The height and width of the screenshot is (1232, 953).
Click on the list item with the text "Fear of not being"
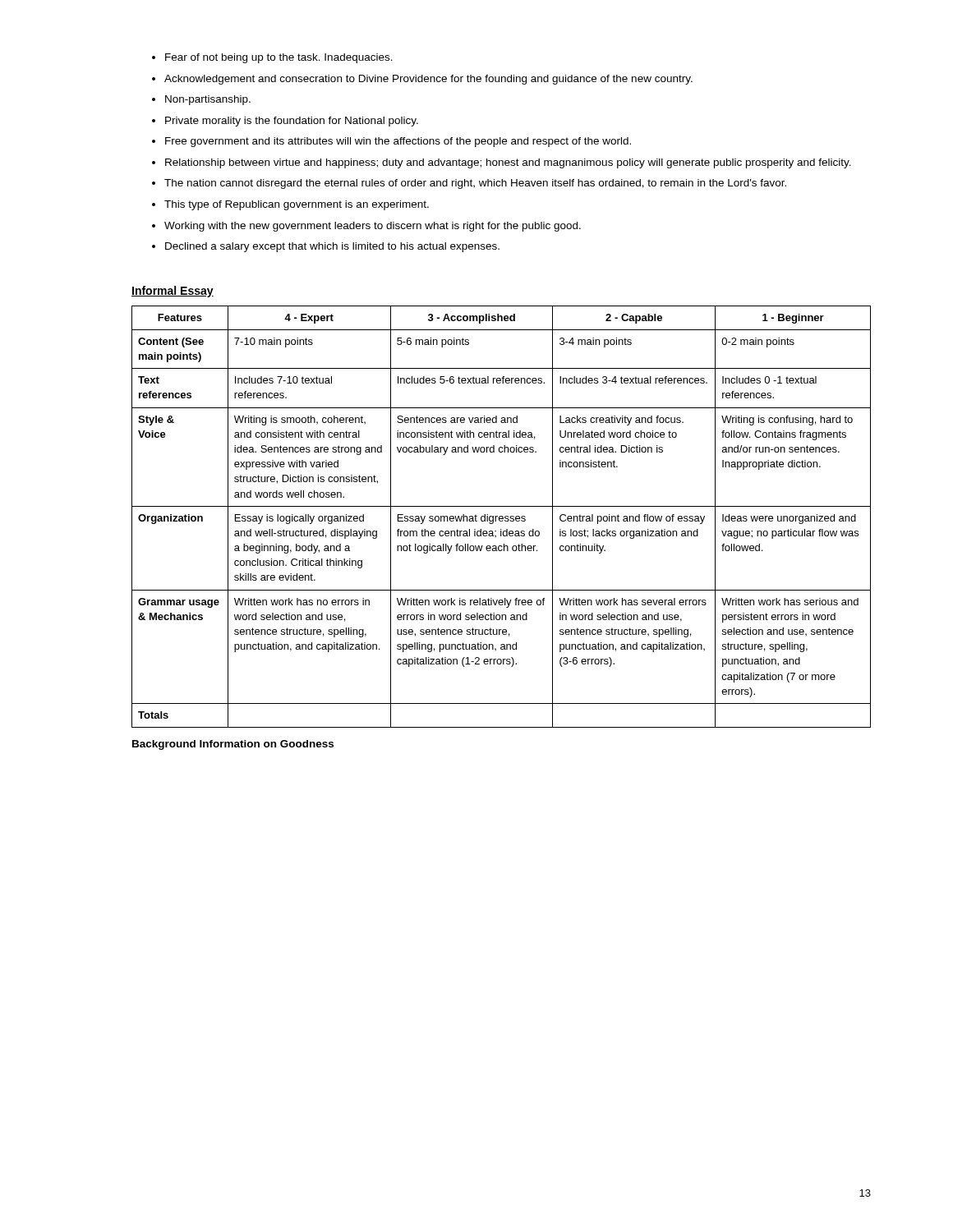[279, 57]
